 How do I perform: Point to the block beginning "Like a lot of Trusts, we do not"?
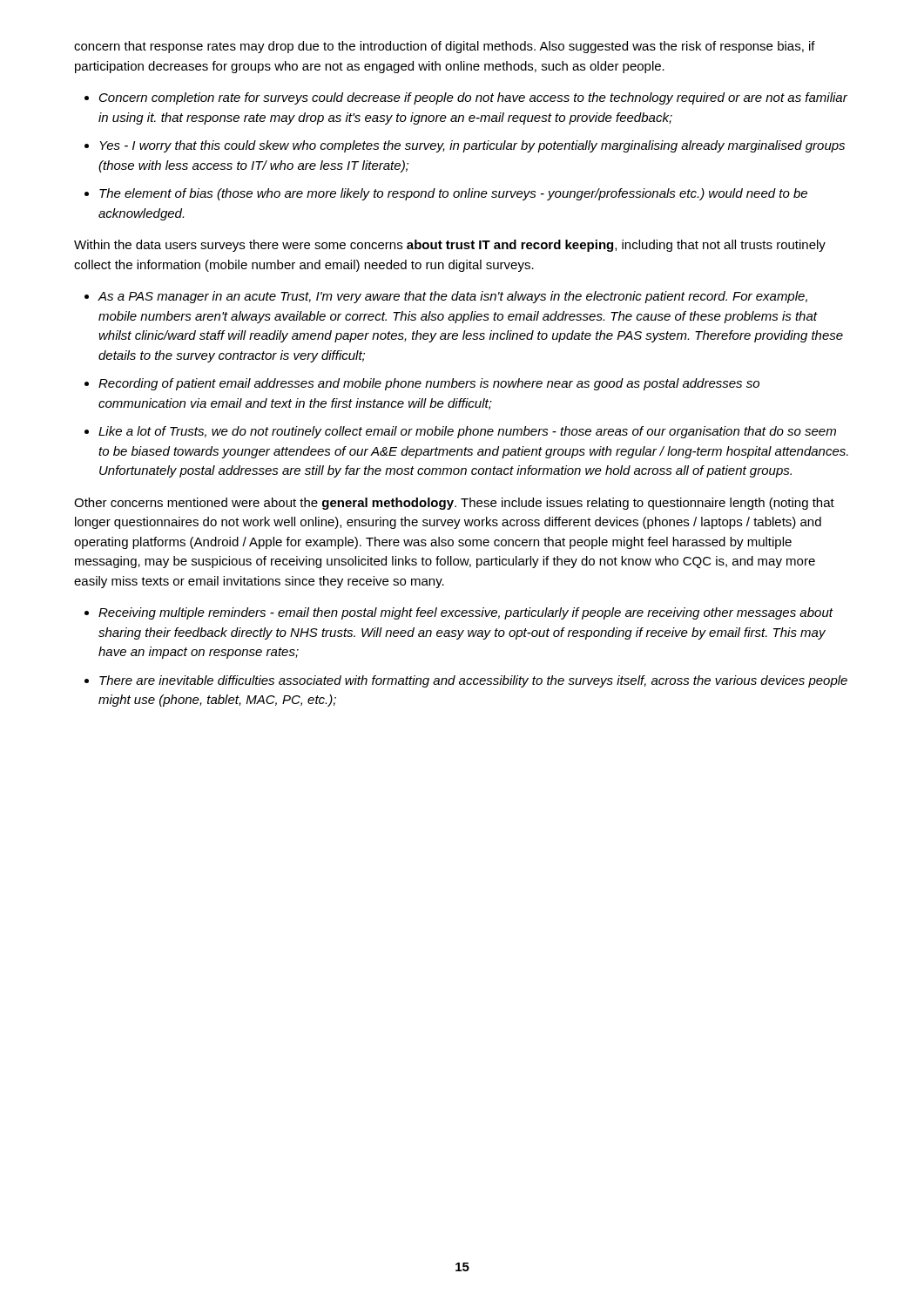[x=474, y=450]
